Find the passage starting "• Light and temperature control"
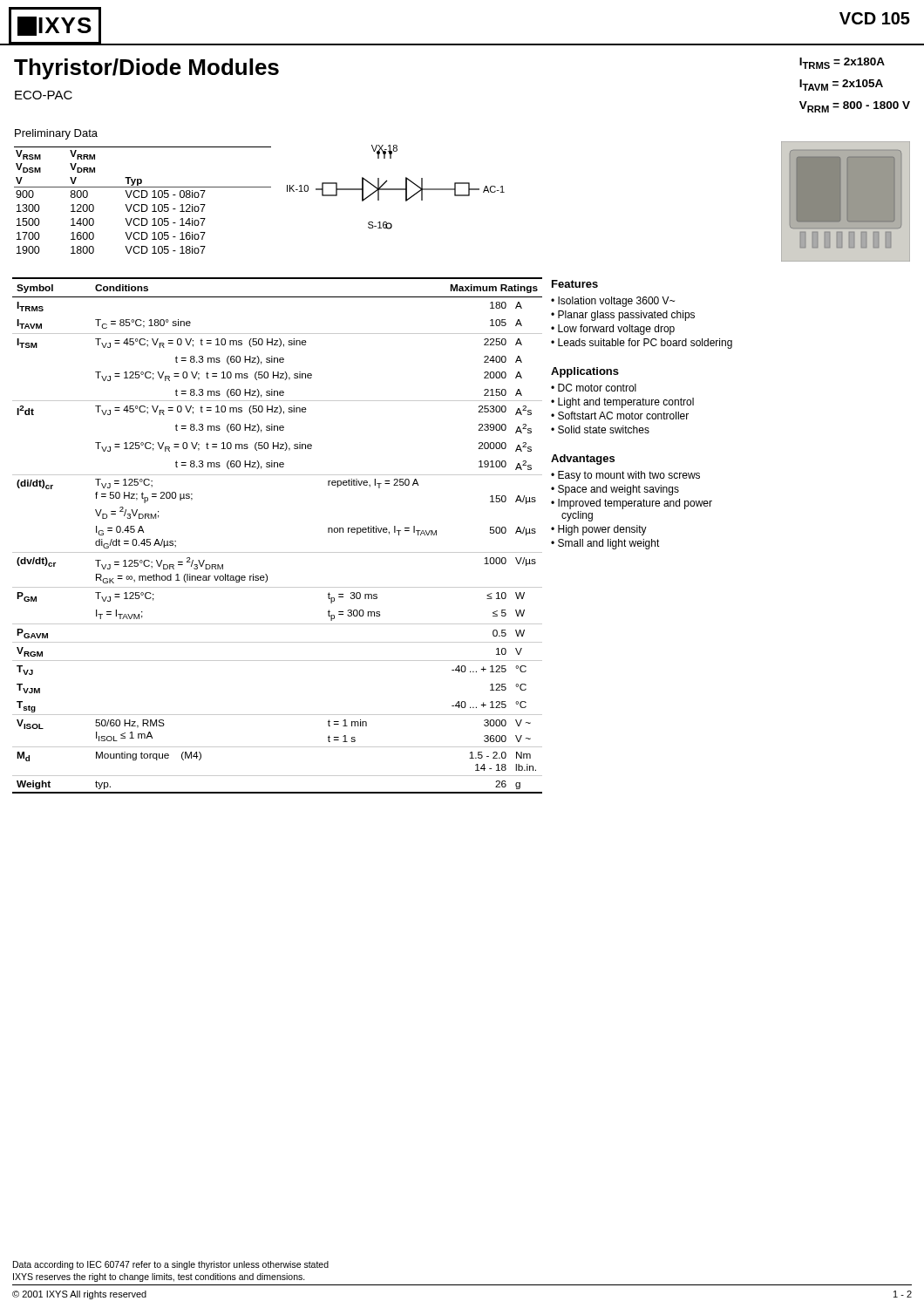924x1308 pixels. pos(622,402)
